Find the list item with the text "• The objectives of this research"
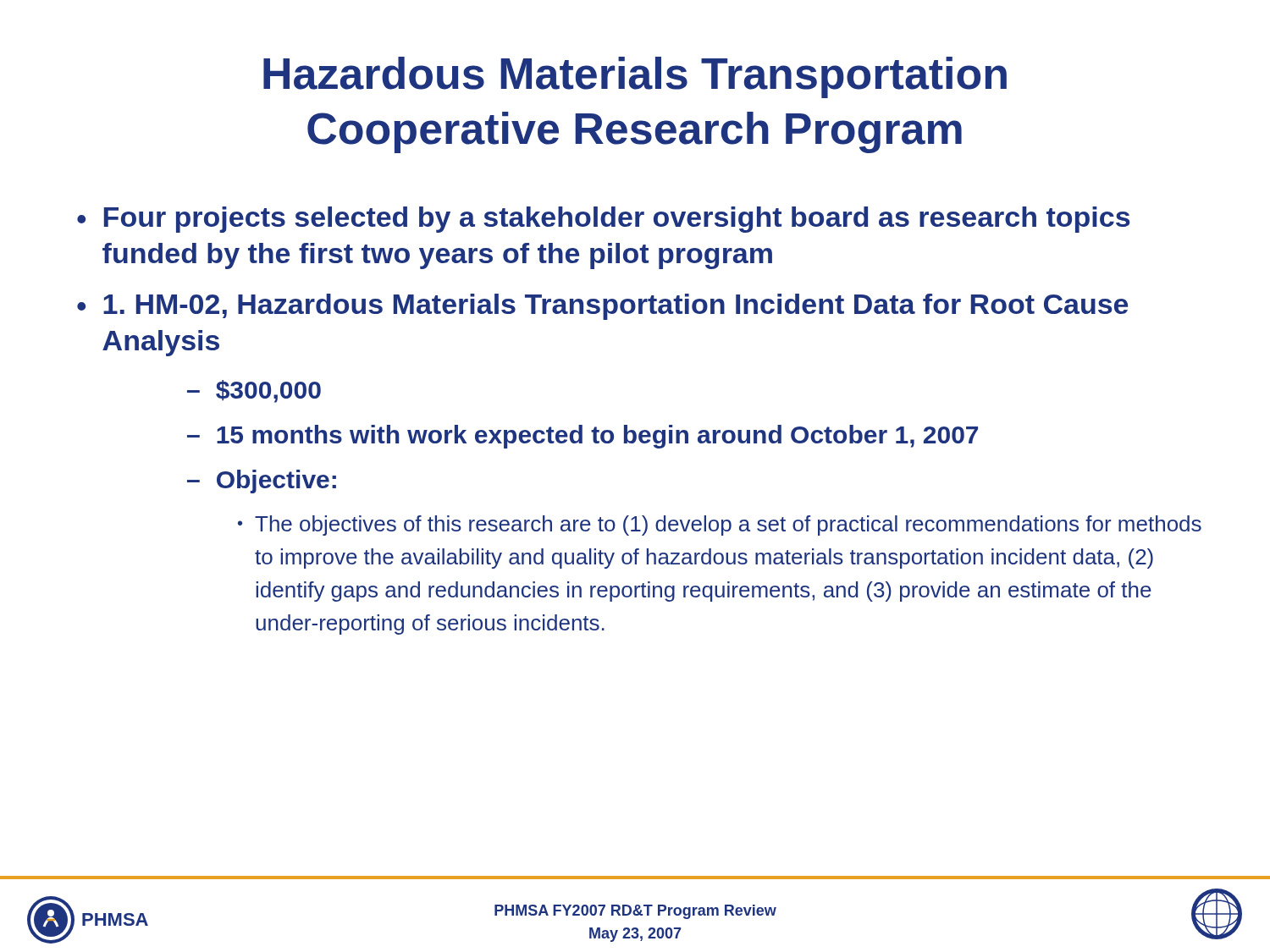 tap(720, 574)
